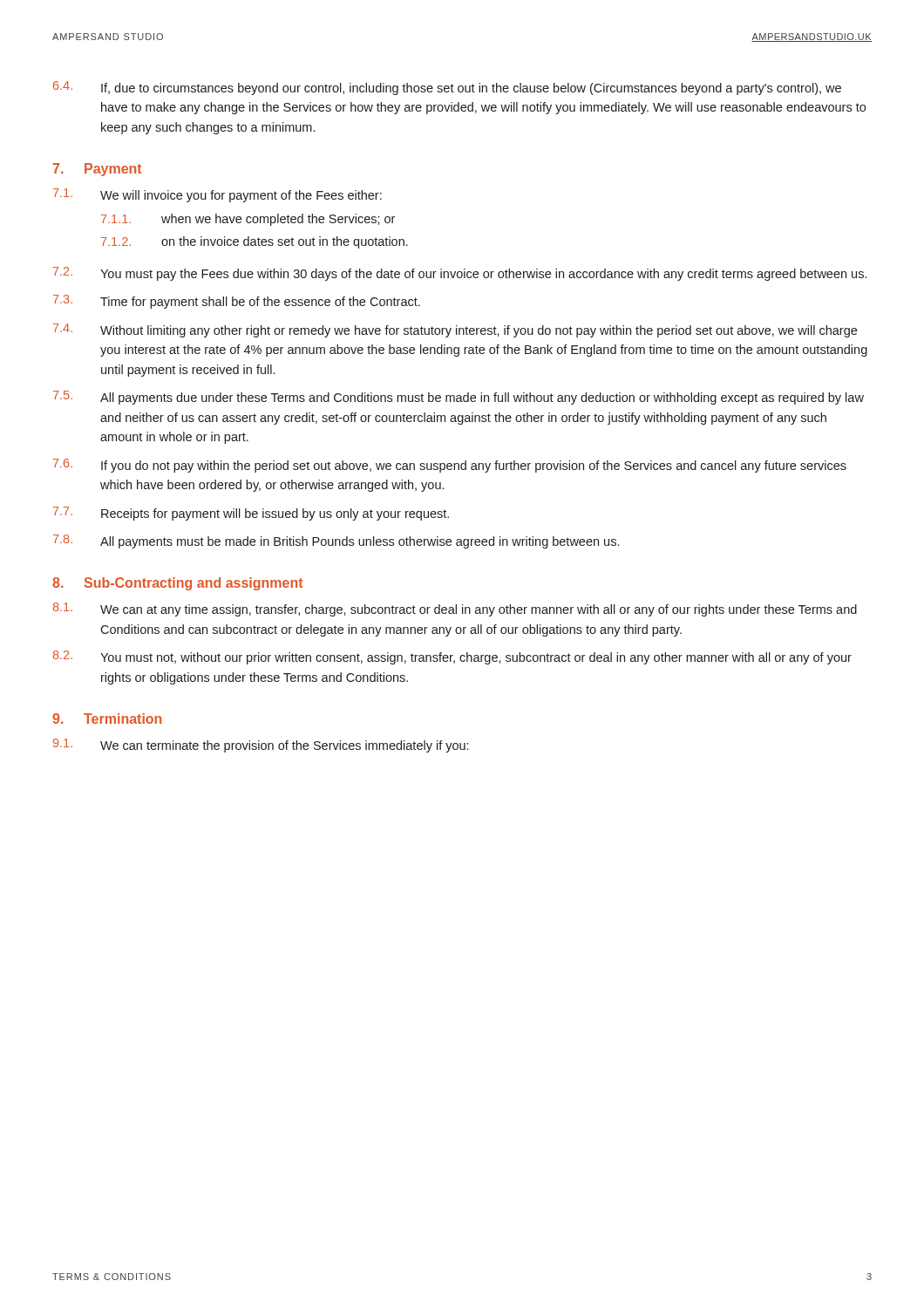
Task: Find the text starting "7.2. You must pay the"
Action: (x=462, y=274)
